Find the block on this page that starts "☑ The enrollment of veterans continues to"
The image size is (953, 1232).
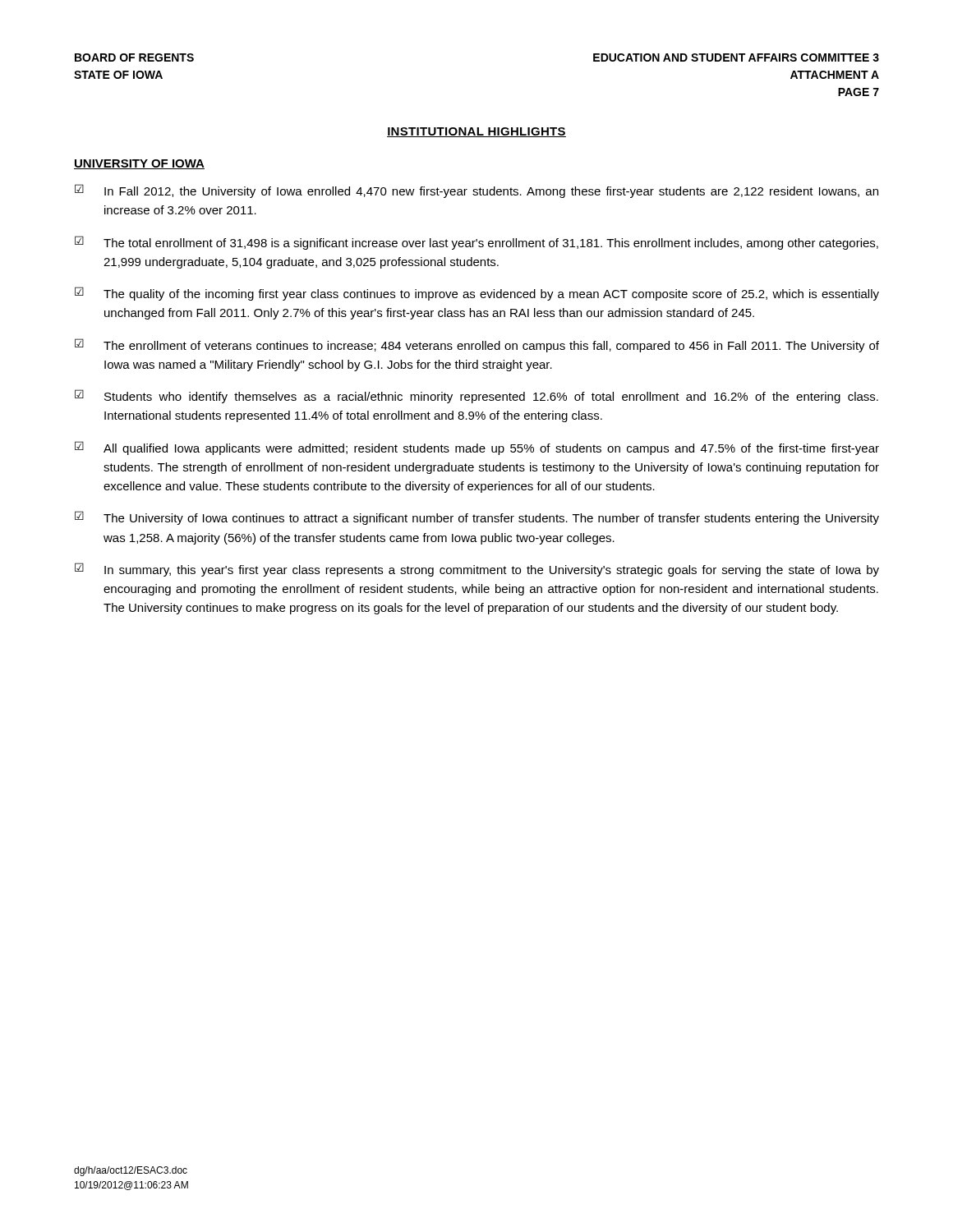coord(476,355)
